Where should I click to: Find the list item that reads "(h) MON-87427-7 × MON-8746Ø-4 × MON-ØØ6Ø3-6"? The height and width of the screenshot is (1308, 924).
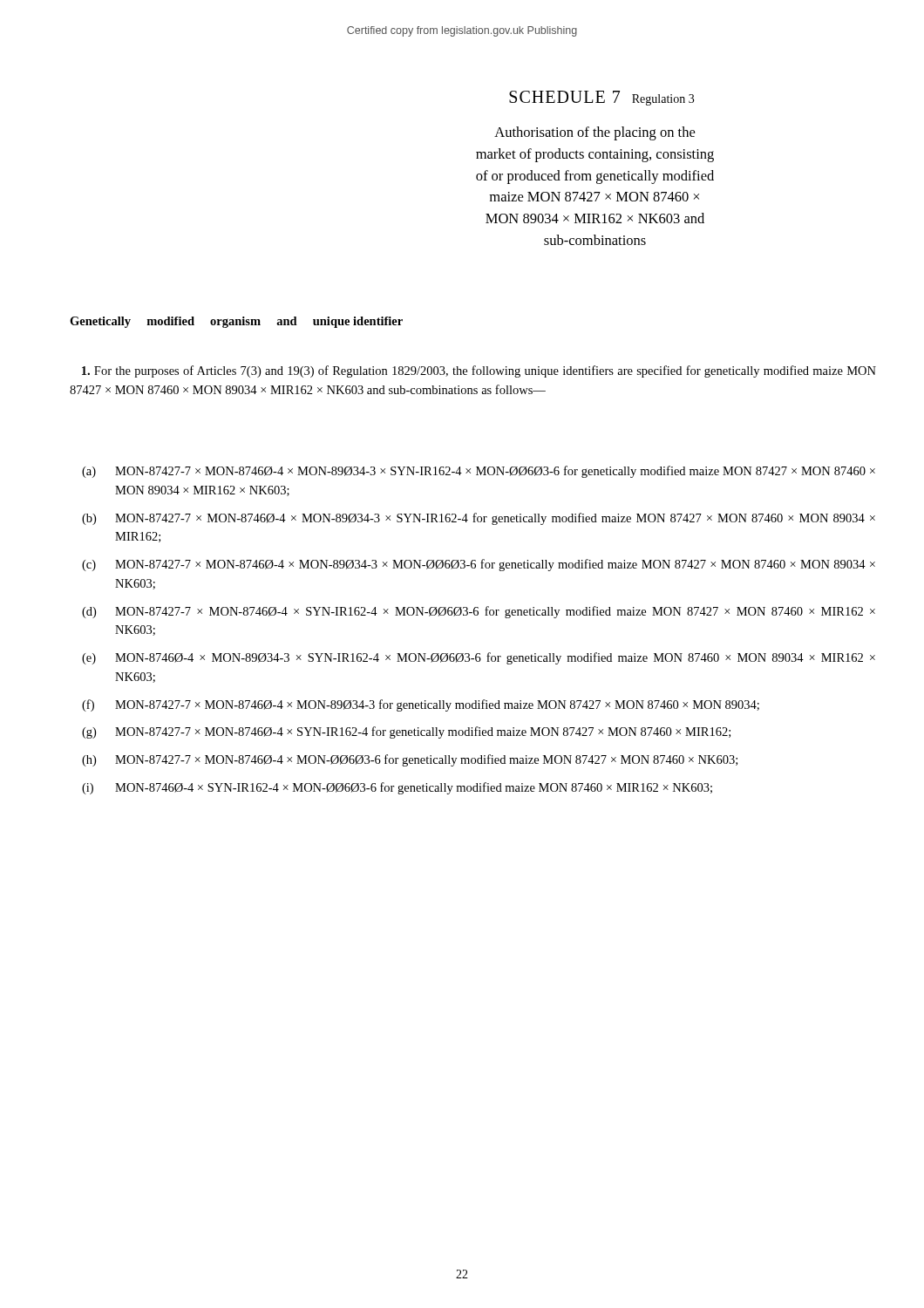click(473, 760)
